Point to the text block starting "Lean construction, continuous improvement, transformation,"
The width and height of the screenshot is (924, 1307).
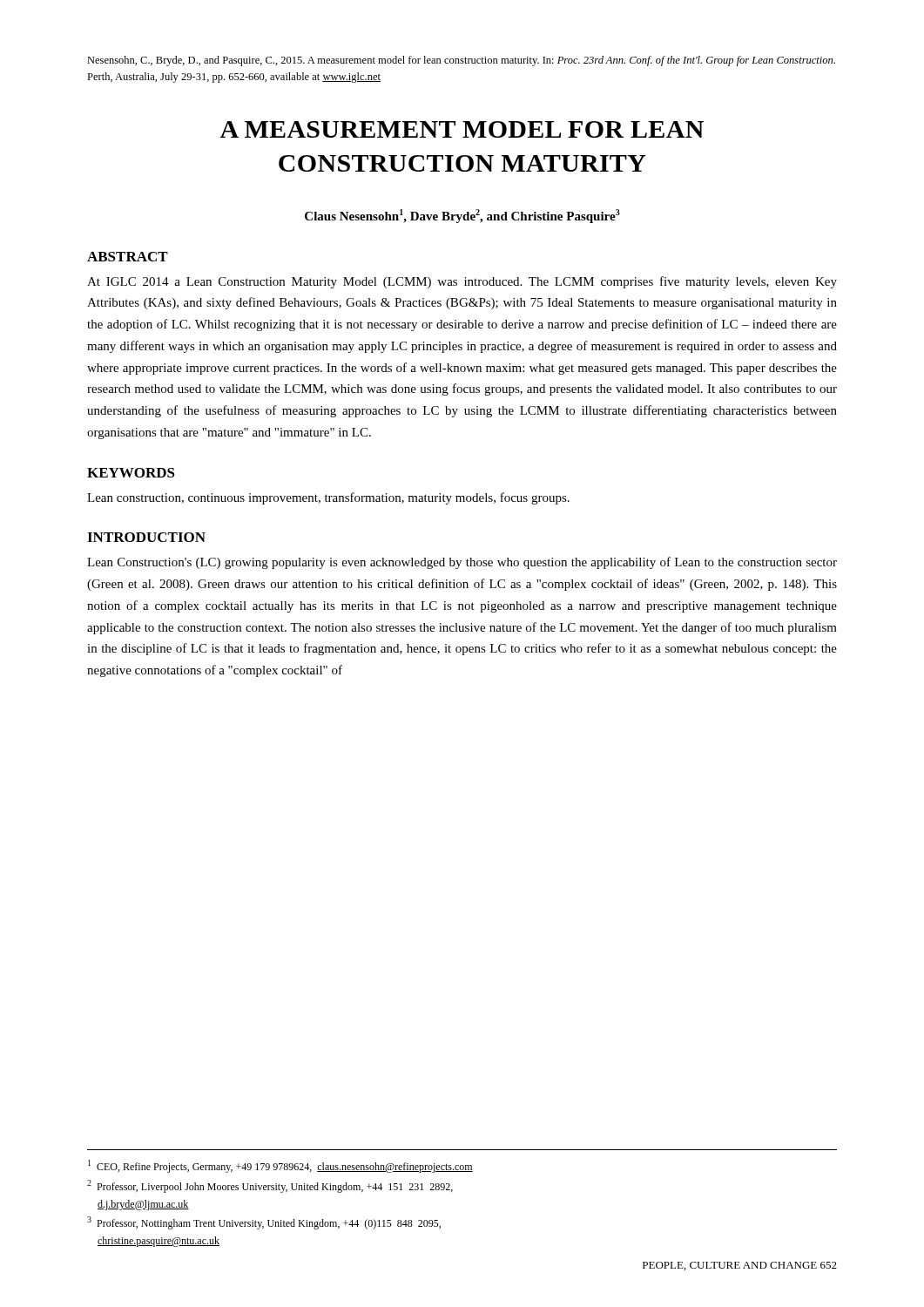[329, 497]
